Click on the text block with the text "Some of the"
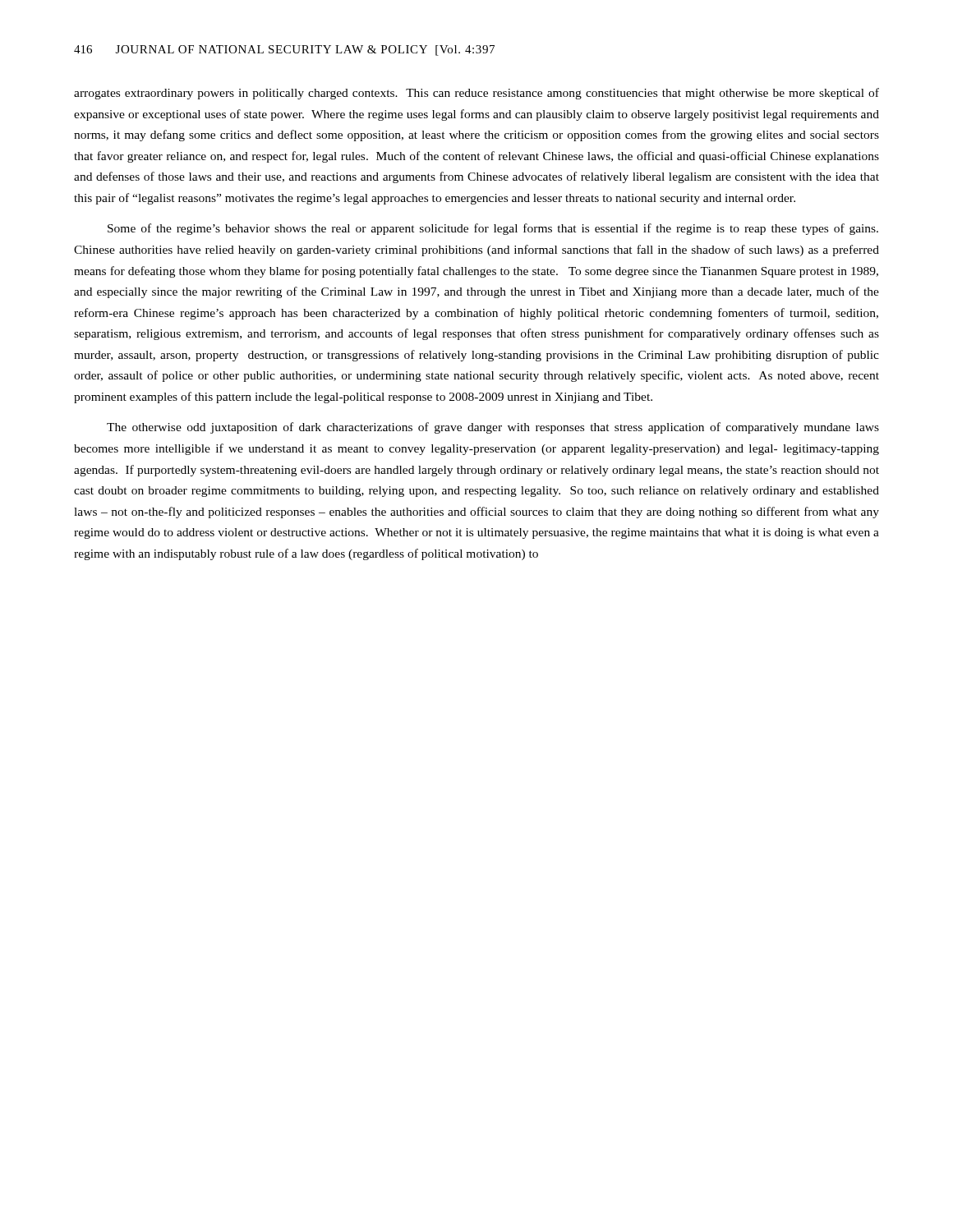 click(x=476, y=312)
